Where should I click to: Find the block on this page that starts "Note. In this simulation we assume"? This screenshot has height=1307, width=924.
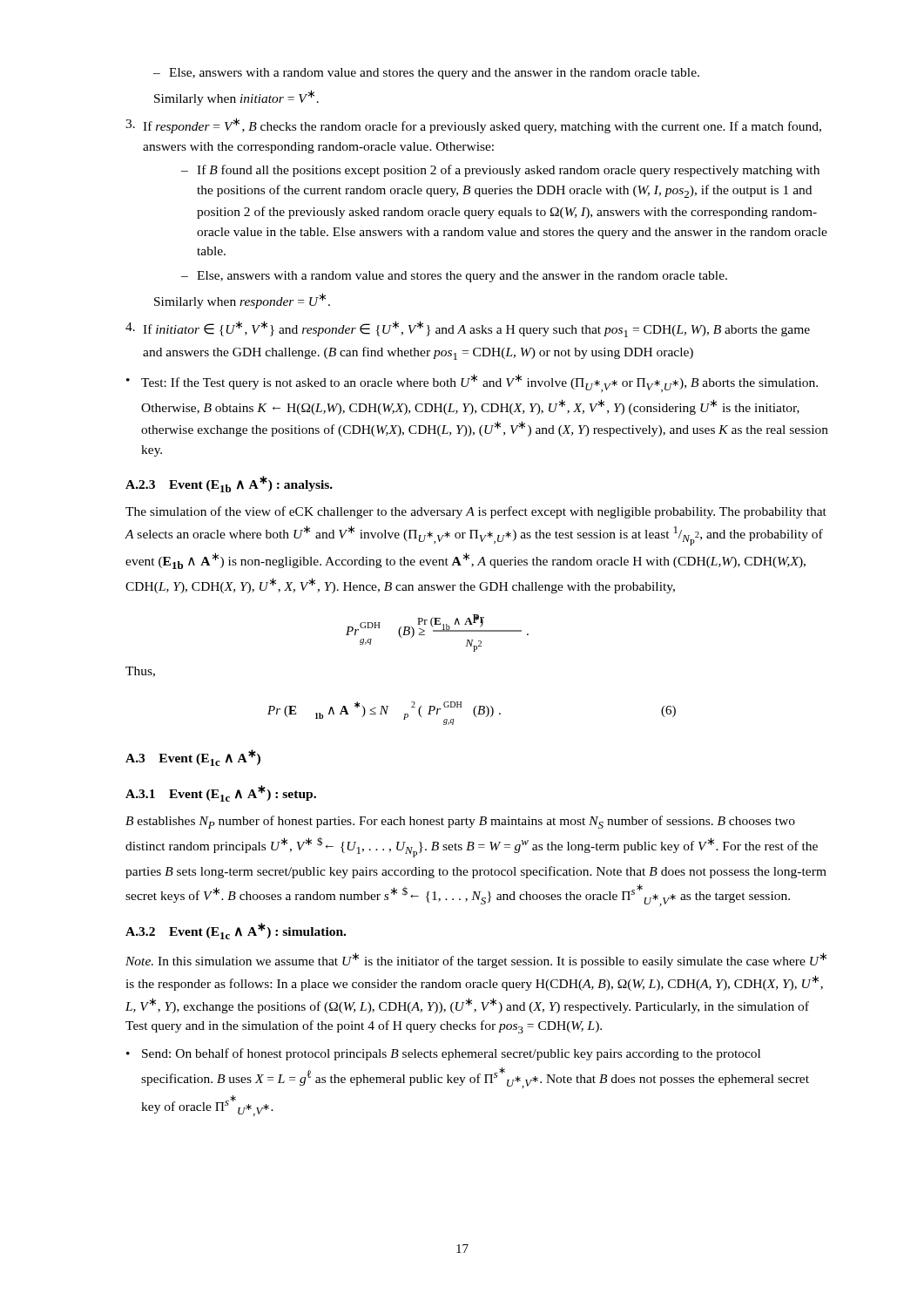[x=478, y=994]
